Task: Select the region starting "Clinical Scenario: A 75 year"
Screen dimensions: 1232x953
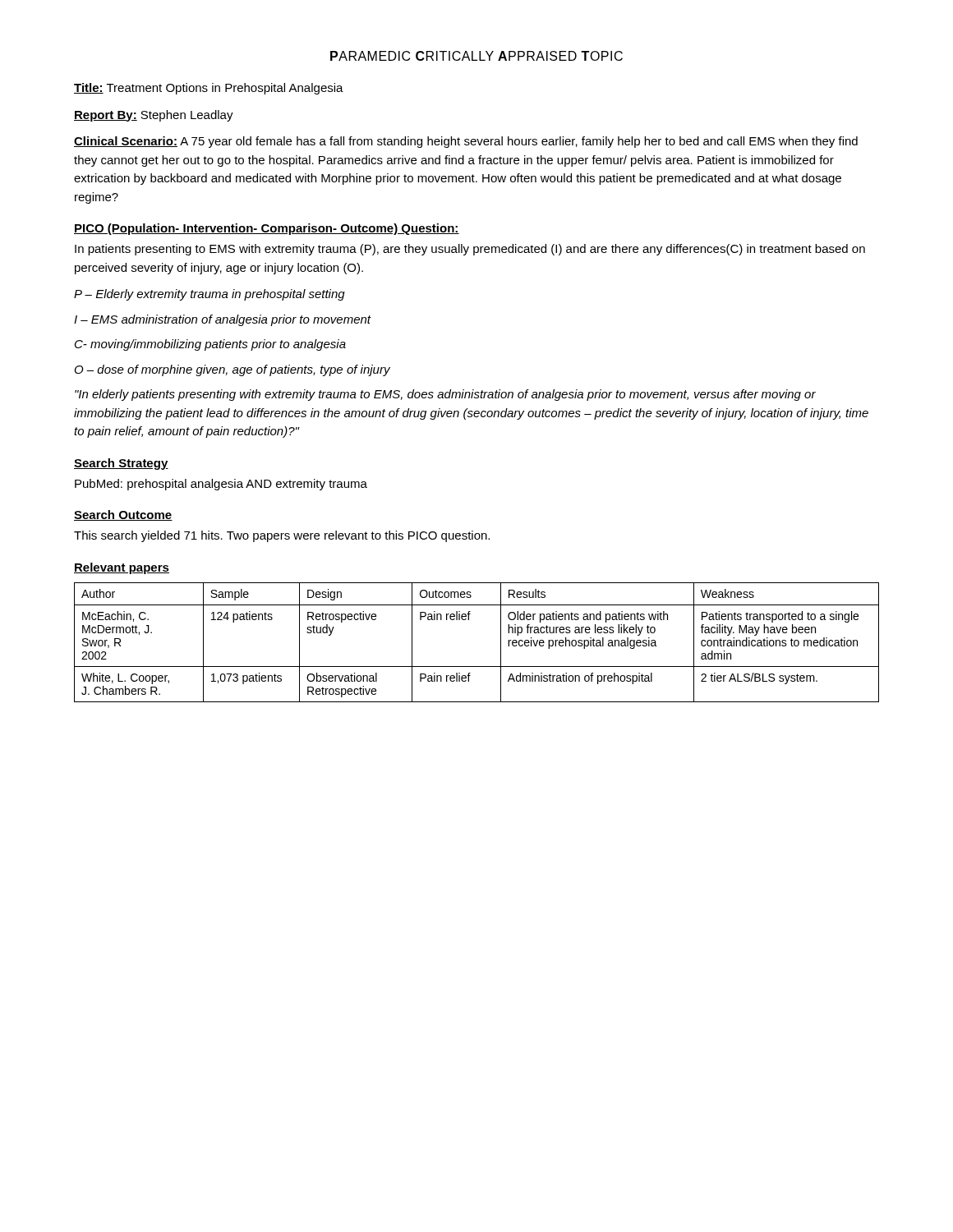Action: pyautogui.click(x=466, y=169)
